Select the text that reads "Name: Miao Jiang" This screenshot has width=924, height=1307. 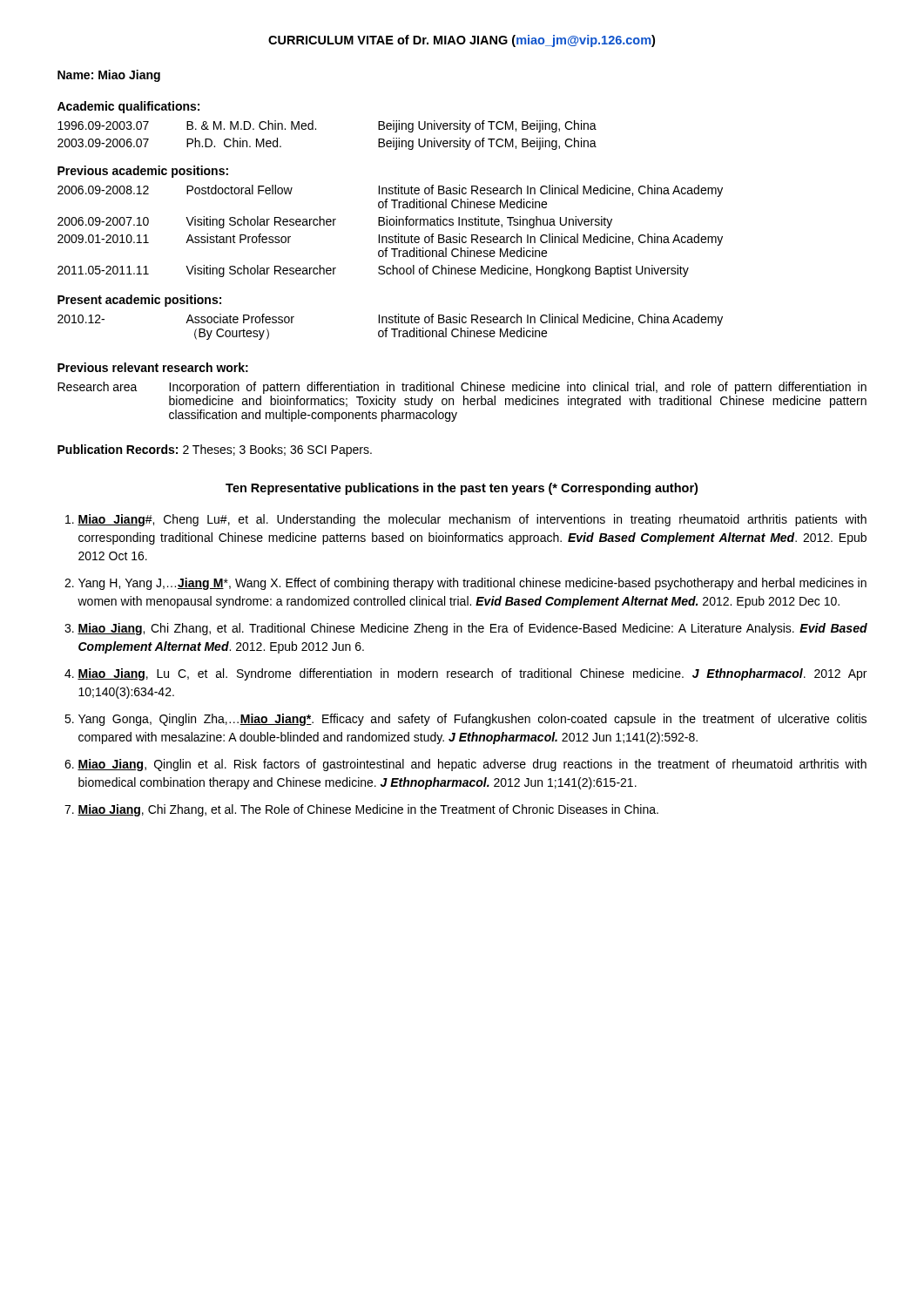pyautogui.click(x=109, y=75)
